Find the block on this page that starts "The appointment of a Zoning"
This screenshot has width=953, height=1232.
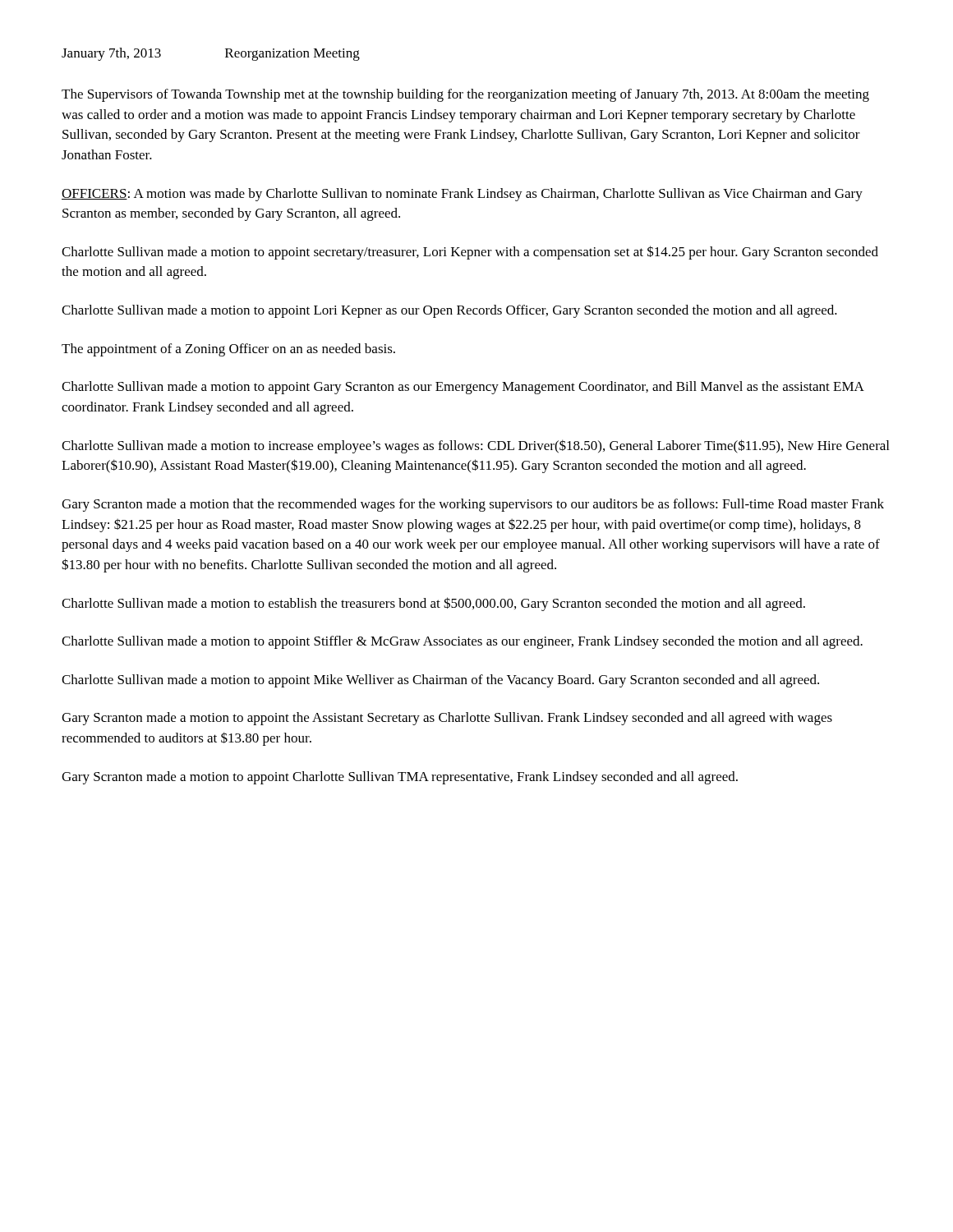click(229, 348)
